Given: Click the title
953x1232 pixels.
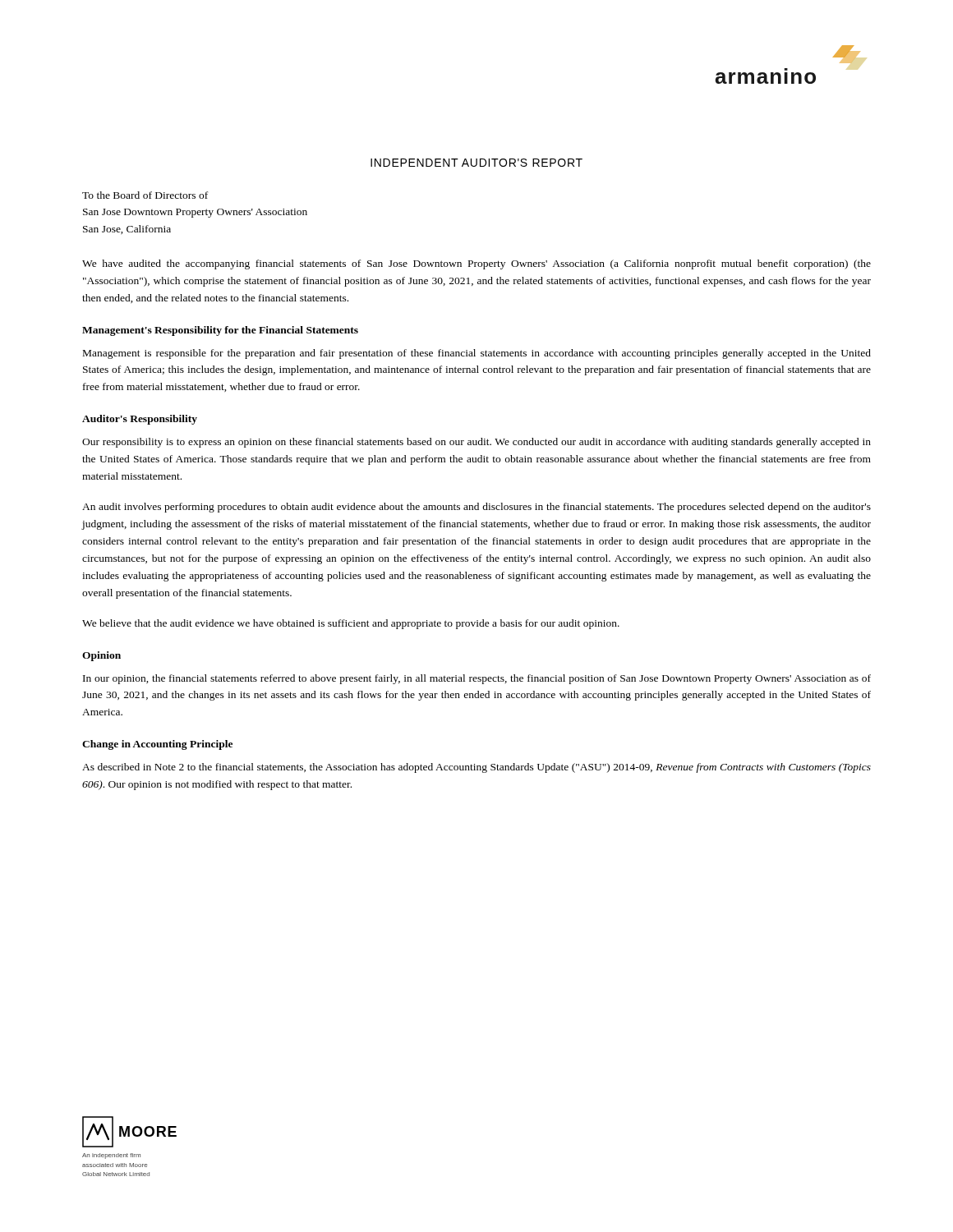Looking at the screenshot, I should (476, 163).
